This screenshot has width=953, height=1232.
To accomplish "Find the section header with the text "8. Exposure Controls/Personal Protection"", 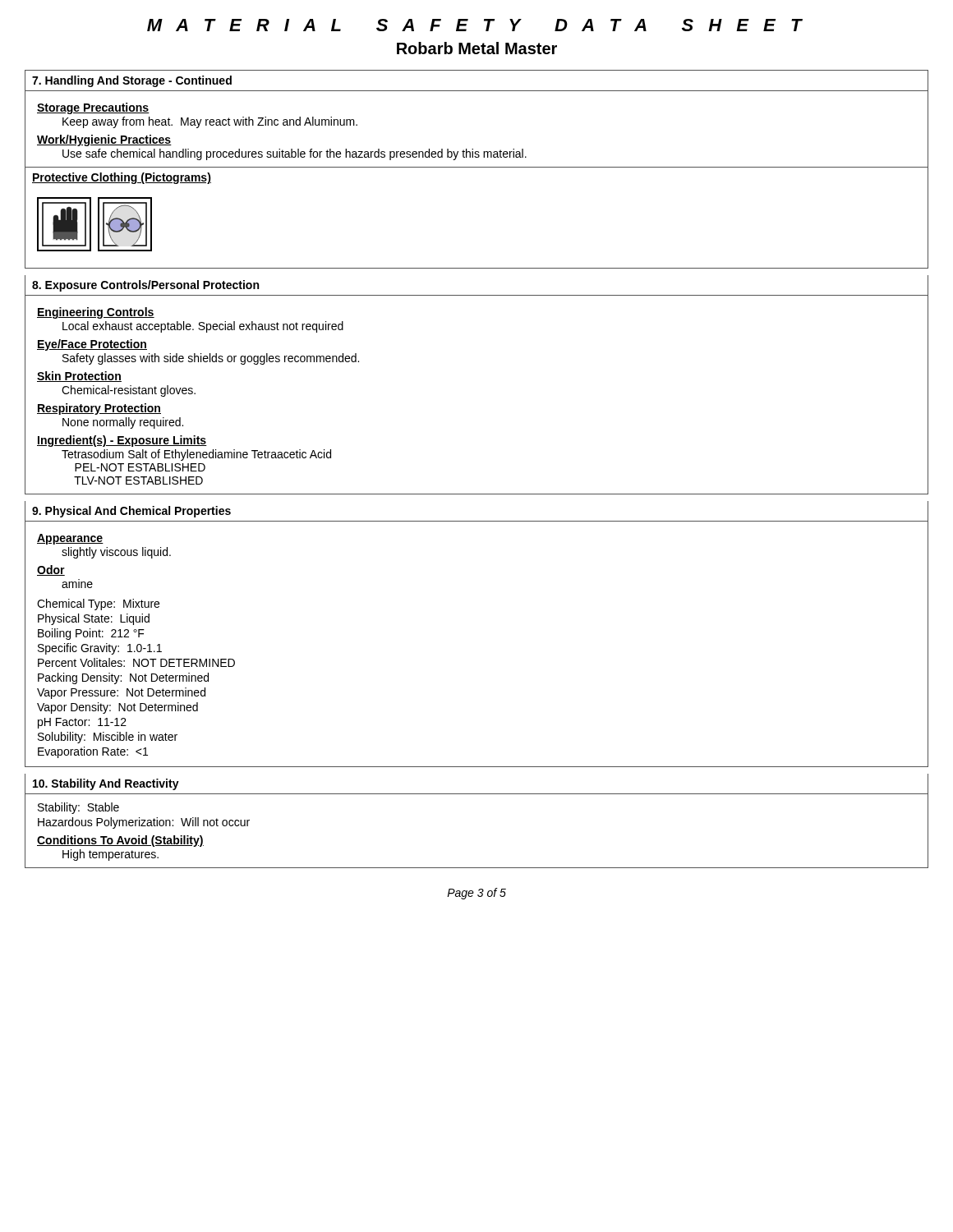I will [x=146, y=285].
